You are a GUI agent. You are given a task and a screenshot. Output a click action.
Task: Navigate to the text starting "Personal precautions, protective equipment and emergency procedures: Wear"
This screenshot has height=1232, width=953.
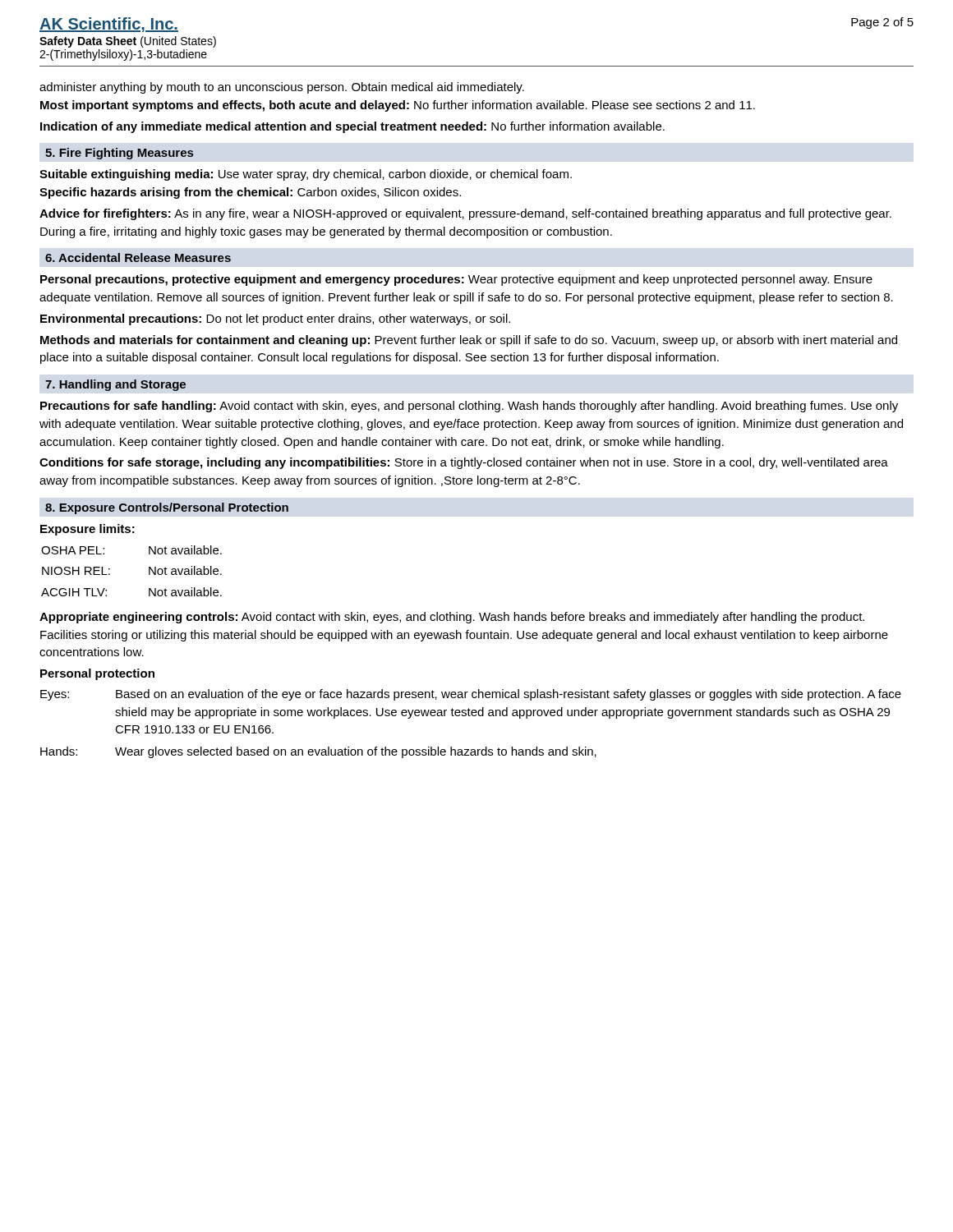(x=467, y=288)
